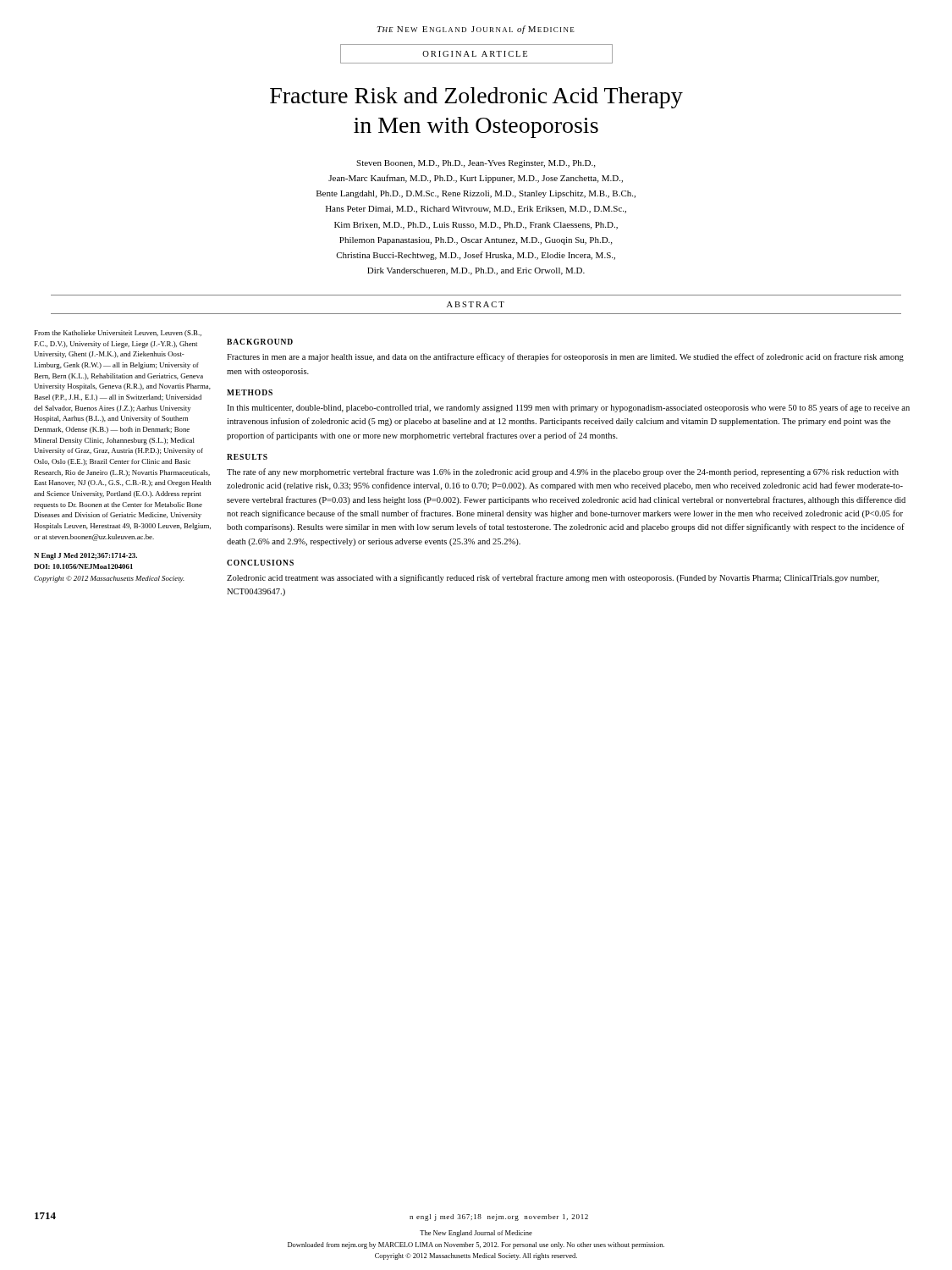This screenshot has width=952, height=1270.
Task: Locate the text block that says "N Engl J"
Action: [109, 567]
